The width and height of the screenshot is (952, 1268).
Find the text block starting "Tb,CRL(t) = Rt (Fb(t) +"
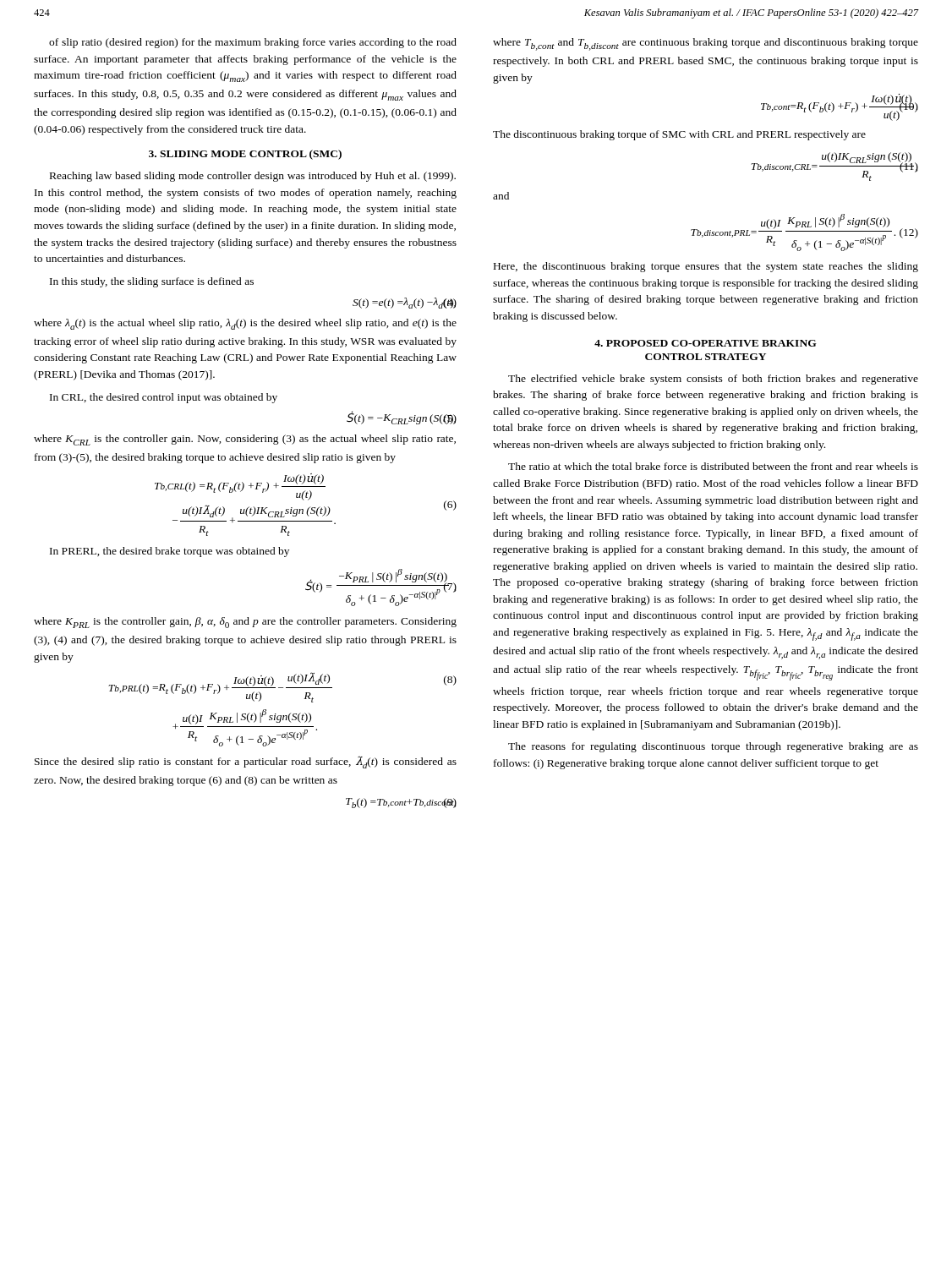click(x=245, y=505)
